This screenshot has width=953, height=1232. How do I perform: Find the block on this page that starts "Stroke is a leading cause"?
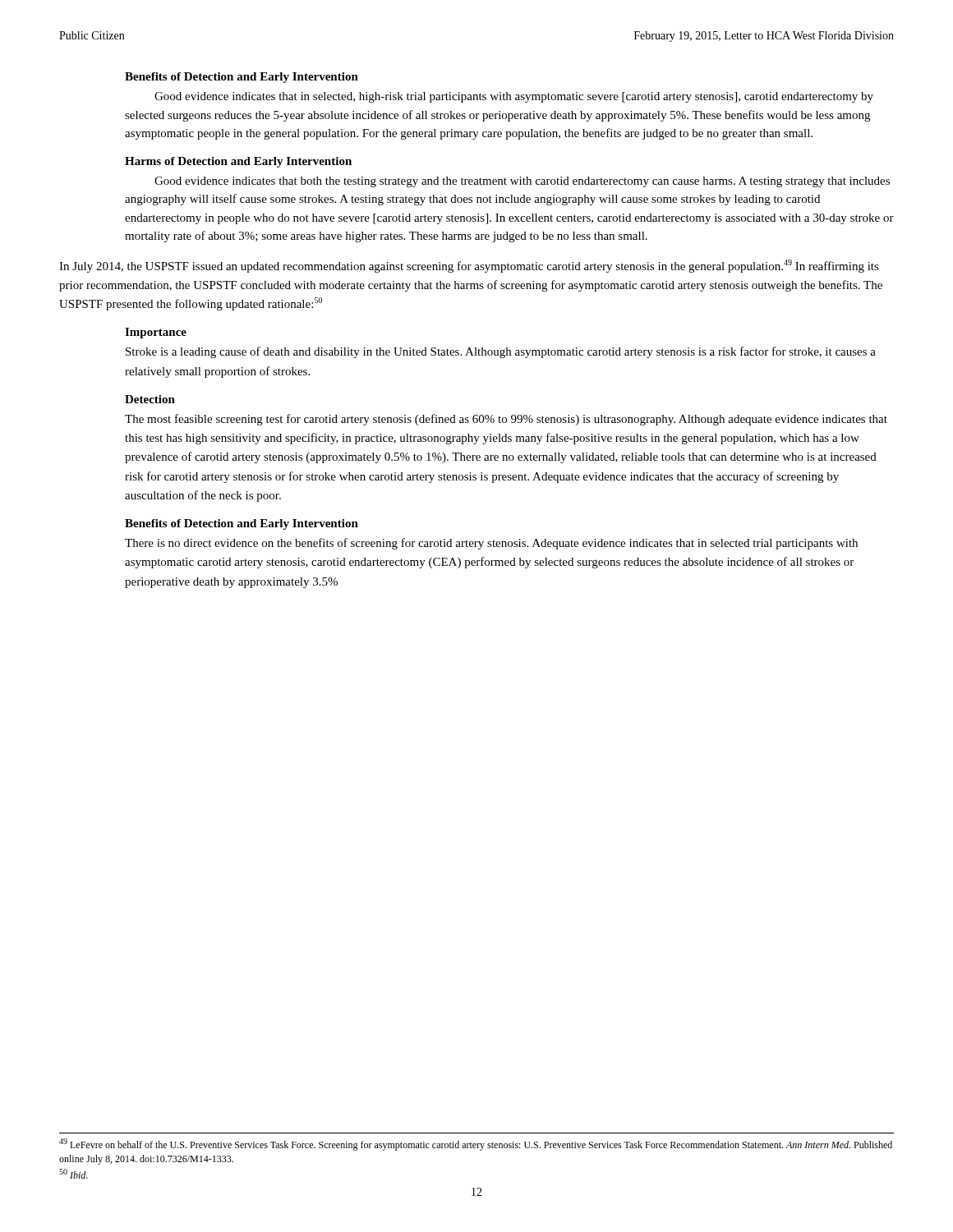point(500,361)
